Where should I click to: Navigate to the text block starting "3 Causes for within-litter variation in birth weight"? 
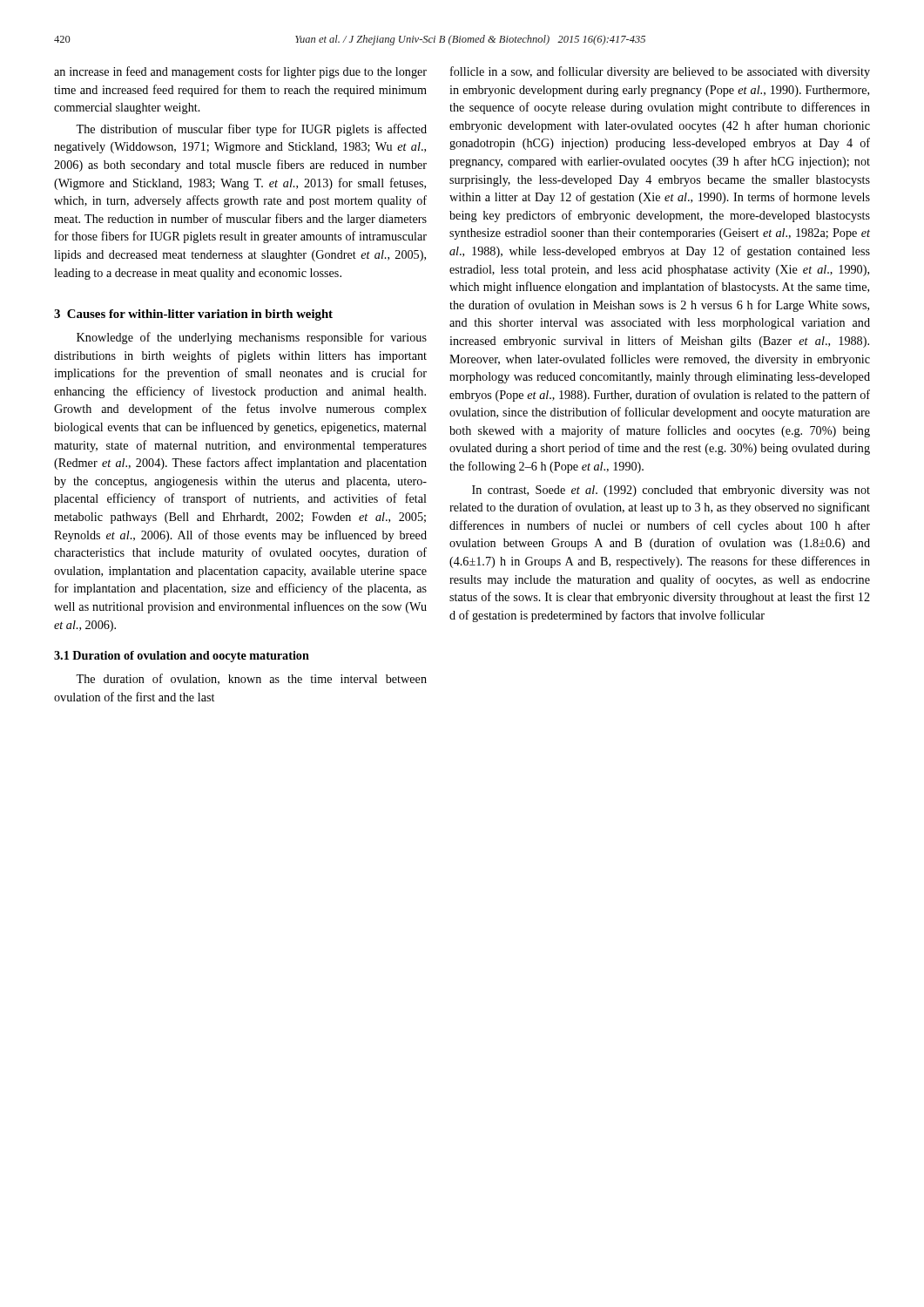pyautogui.click(x=240, y=315)
